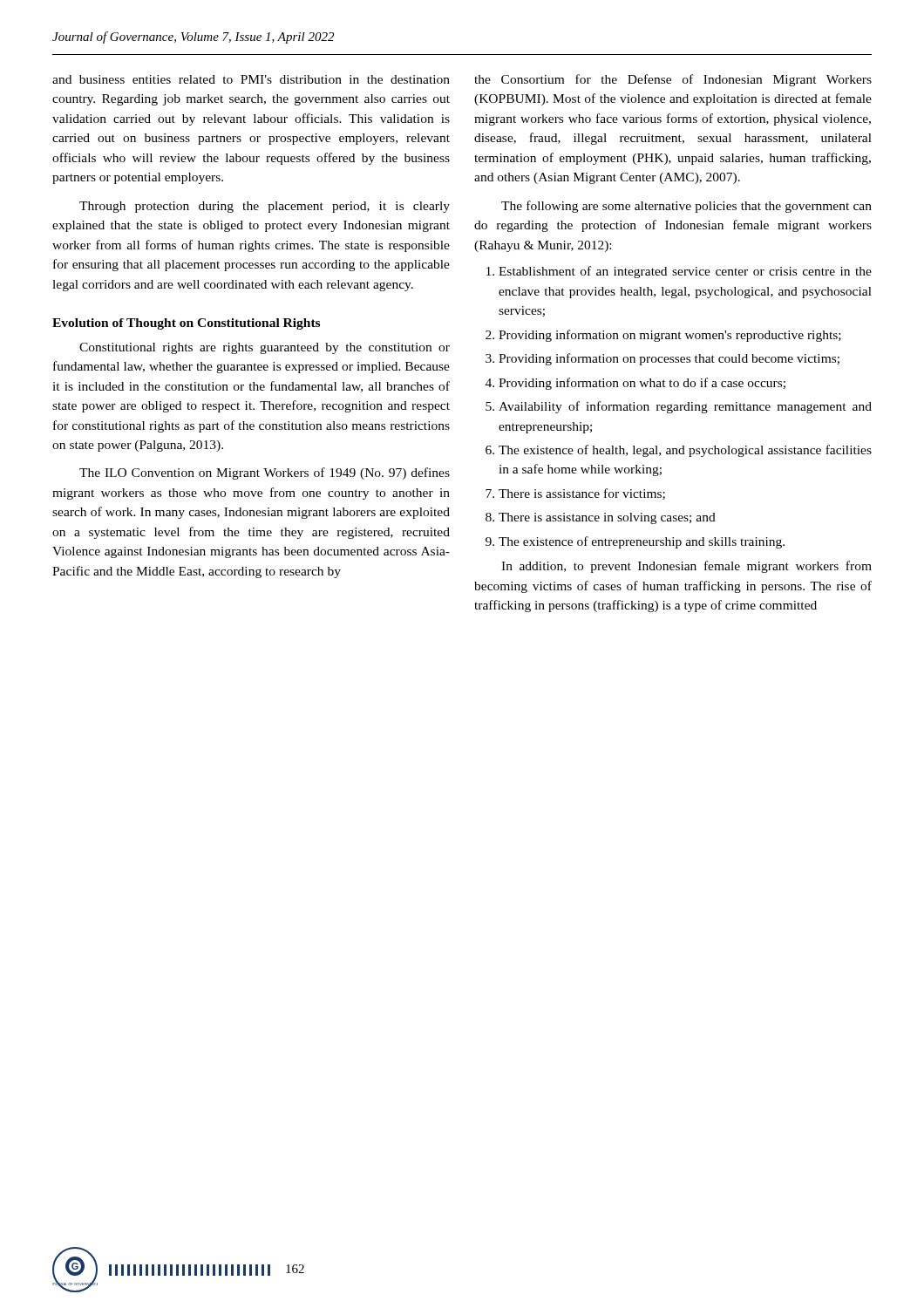The image size is (924, 1308).
Task: Locate the element starting "There is assistance for victims;"
Action: coord(582,494)
